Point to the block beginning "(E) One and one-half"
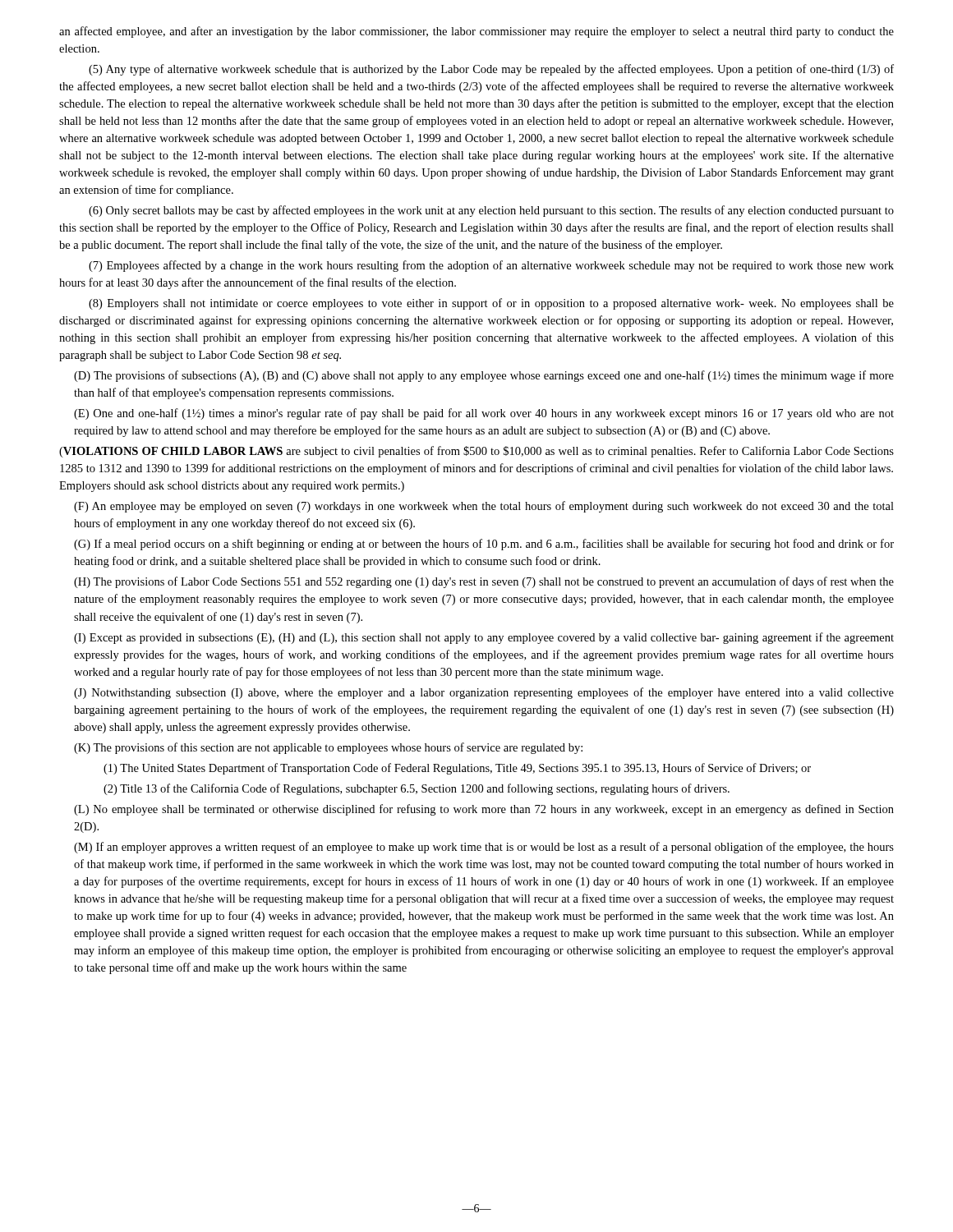Image resolution: width=953 pixels, height=1232 pixels. pyautogui.click(x=484, y=422)
